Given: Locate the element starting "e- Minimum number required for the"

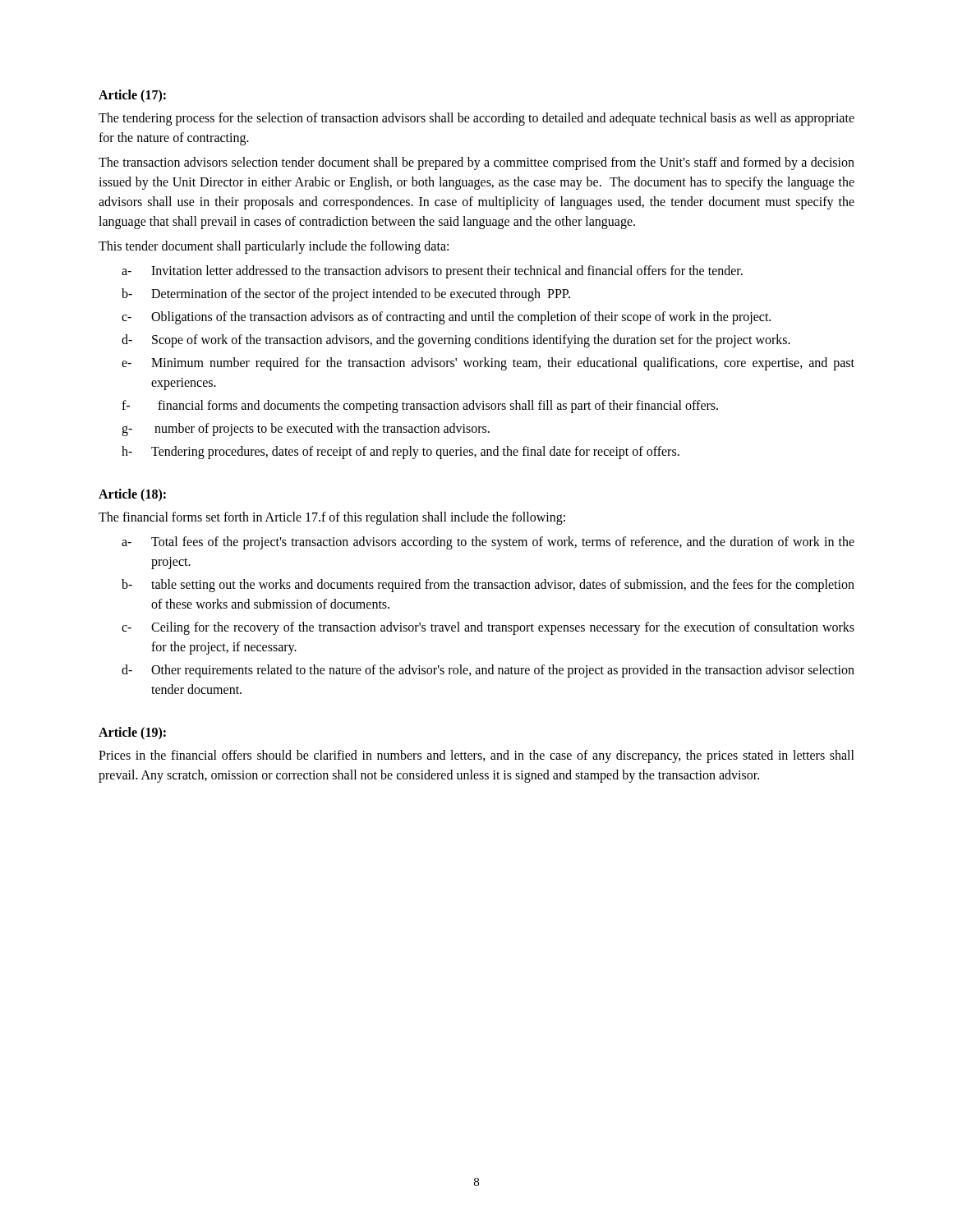Looking at the screenshot, I should pyautogui.click(x=476, y=373).
